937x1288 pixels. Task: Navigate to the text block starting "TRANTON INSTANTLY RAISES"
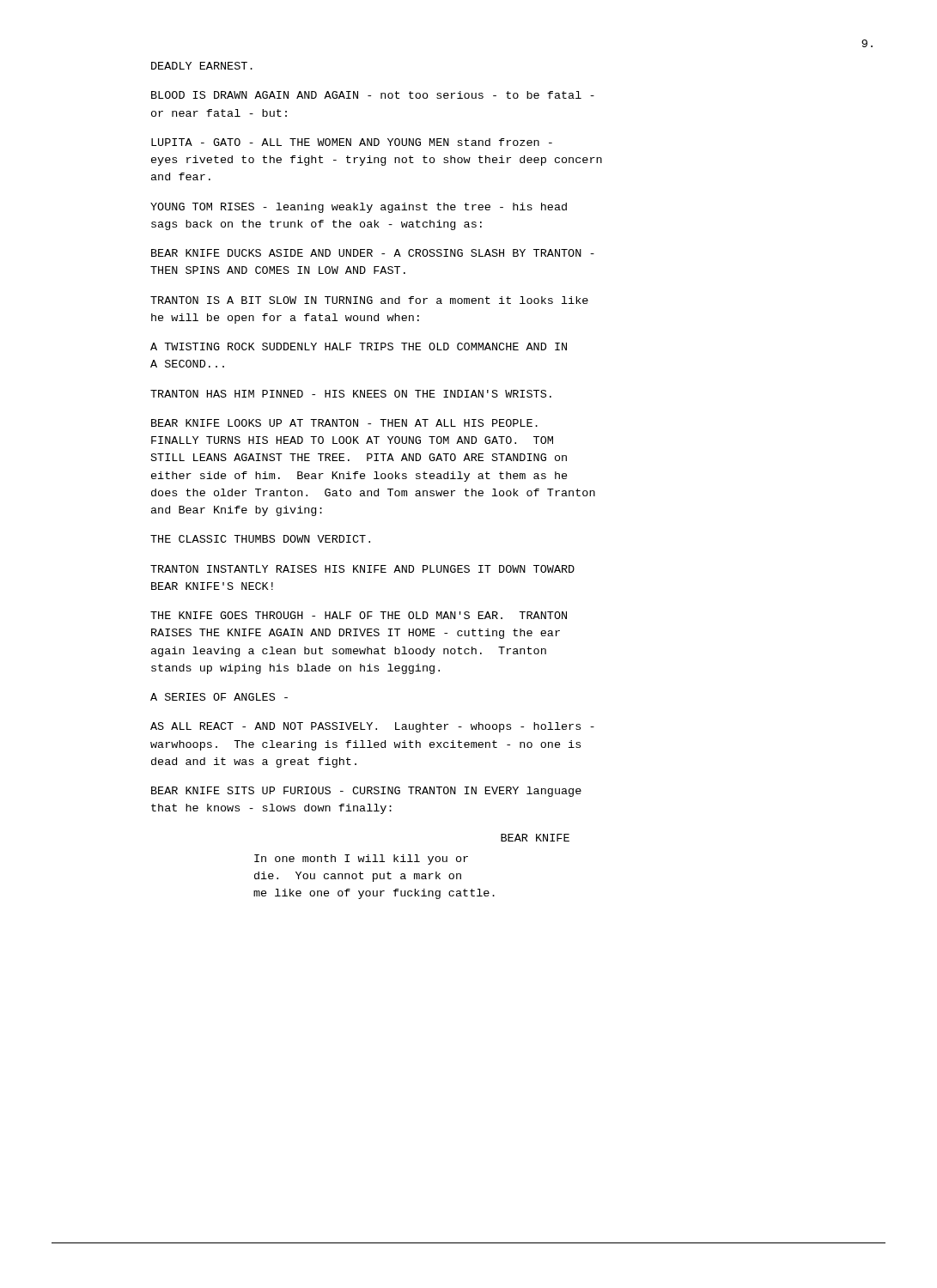(363, 578)
